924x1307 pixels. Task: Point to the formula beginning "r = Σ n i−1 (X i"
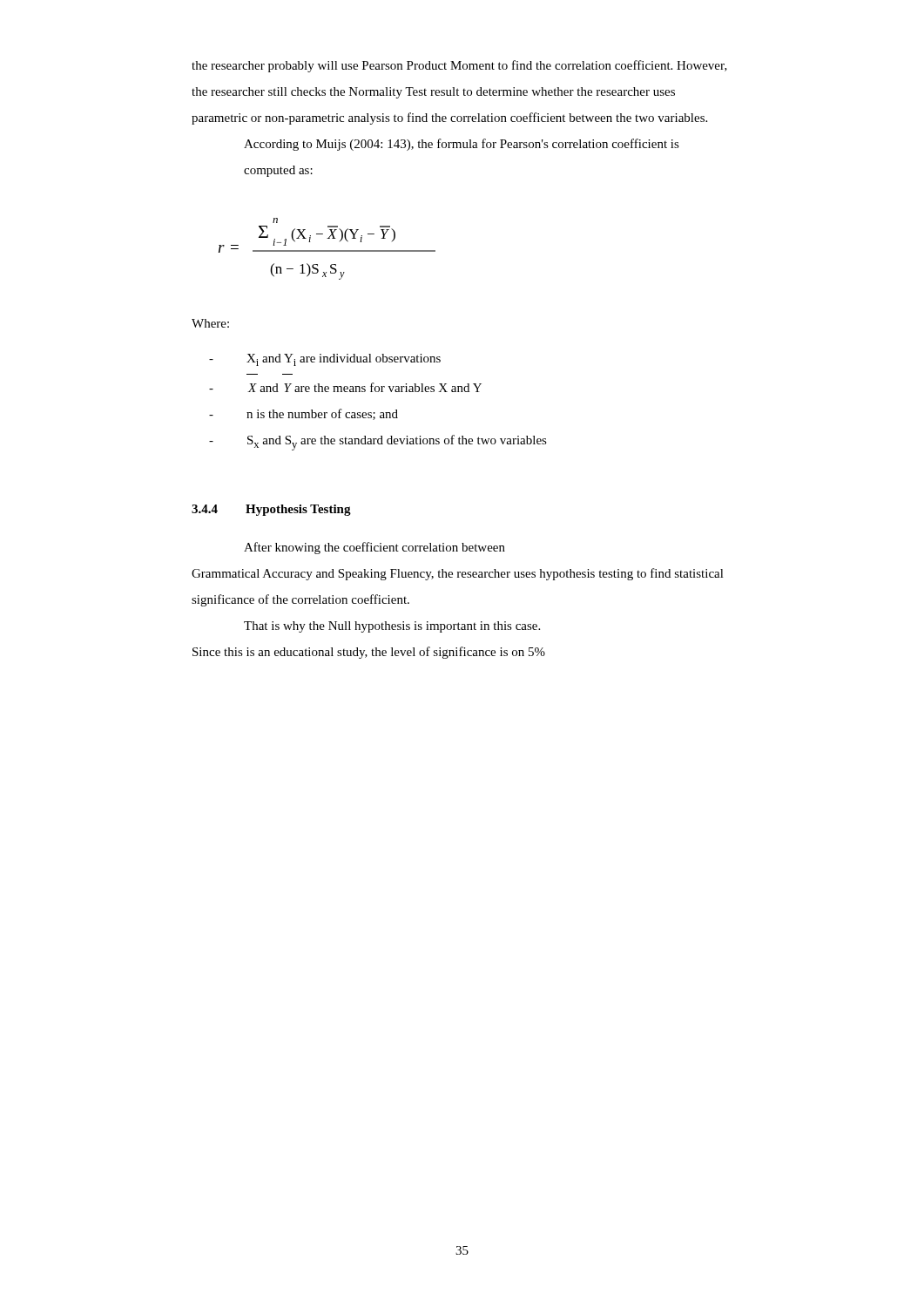[x=331, y=247]
